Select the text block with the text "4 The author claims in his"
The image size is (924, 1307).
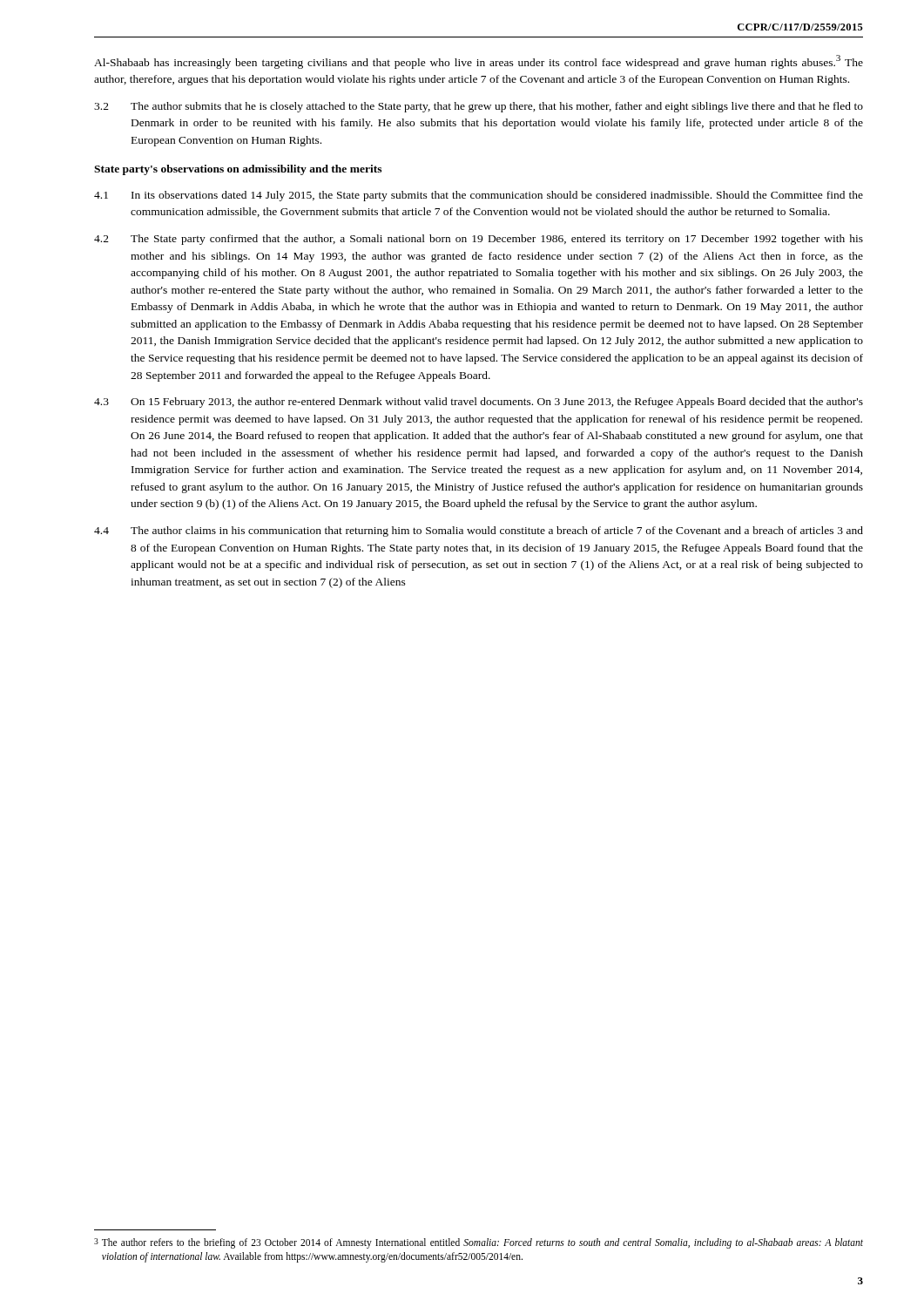pos(479,556)
